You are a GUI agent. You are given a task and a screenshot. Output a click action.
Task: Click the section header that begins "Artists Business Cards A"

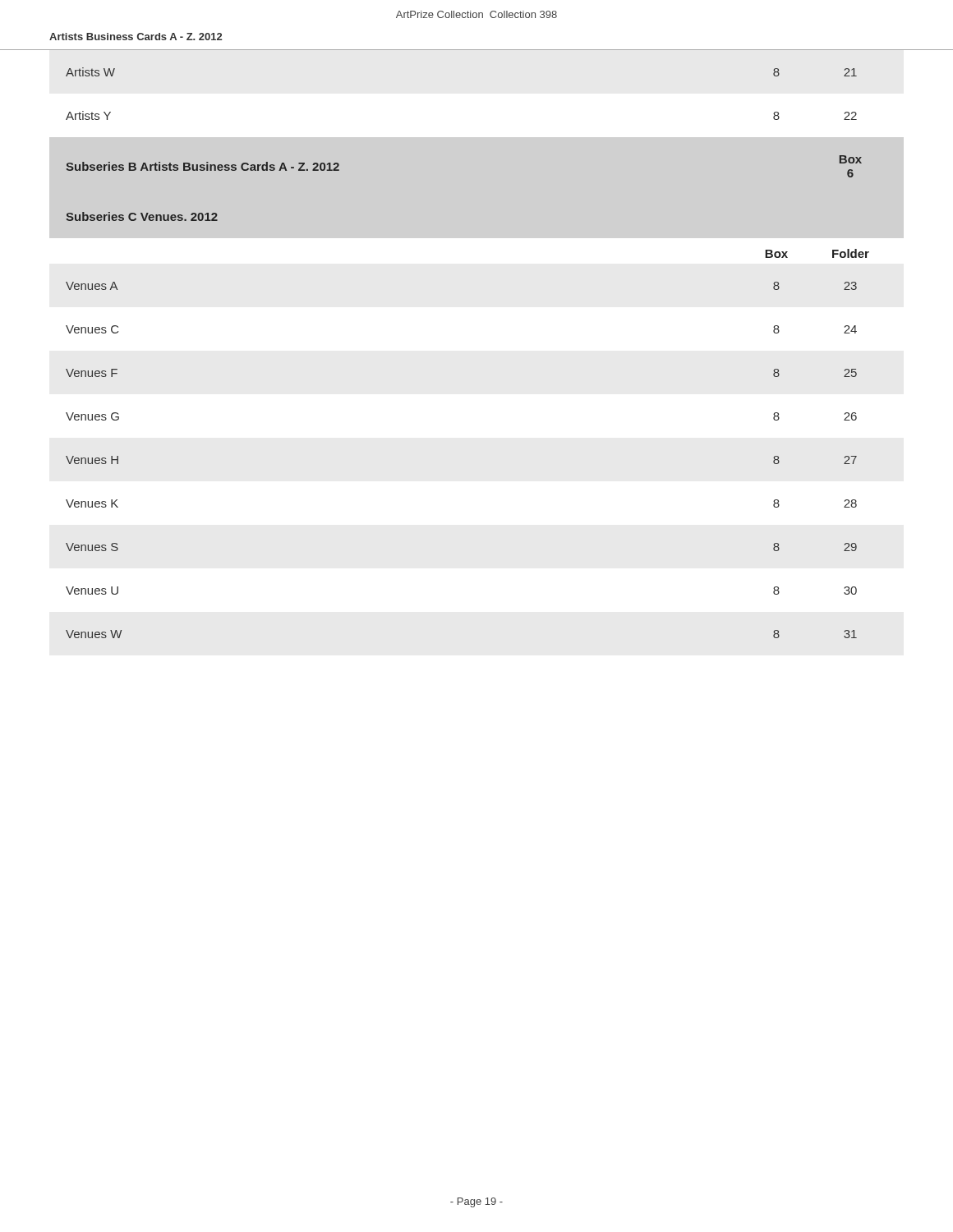pos(136,37)
